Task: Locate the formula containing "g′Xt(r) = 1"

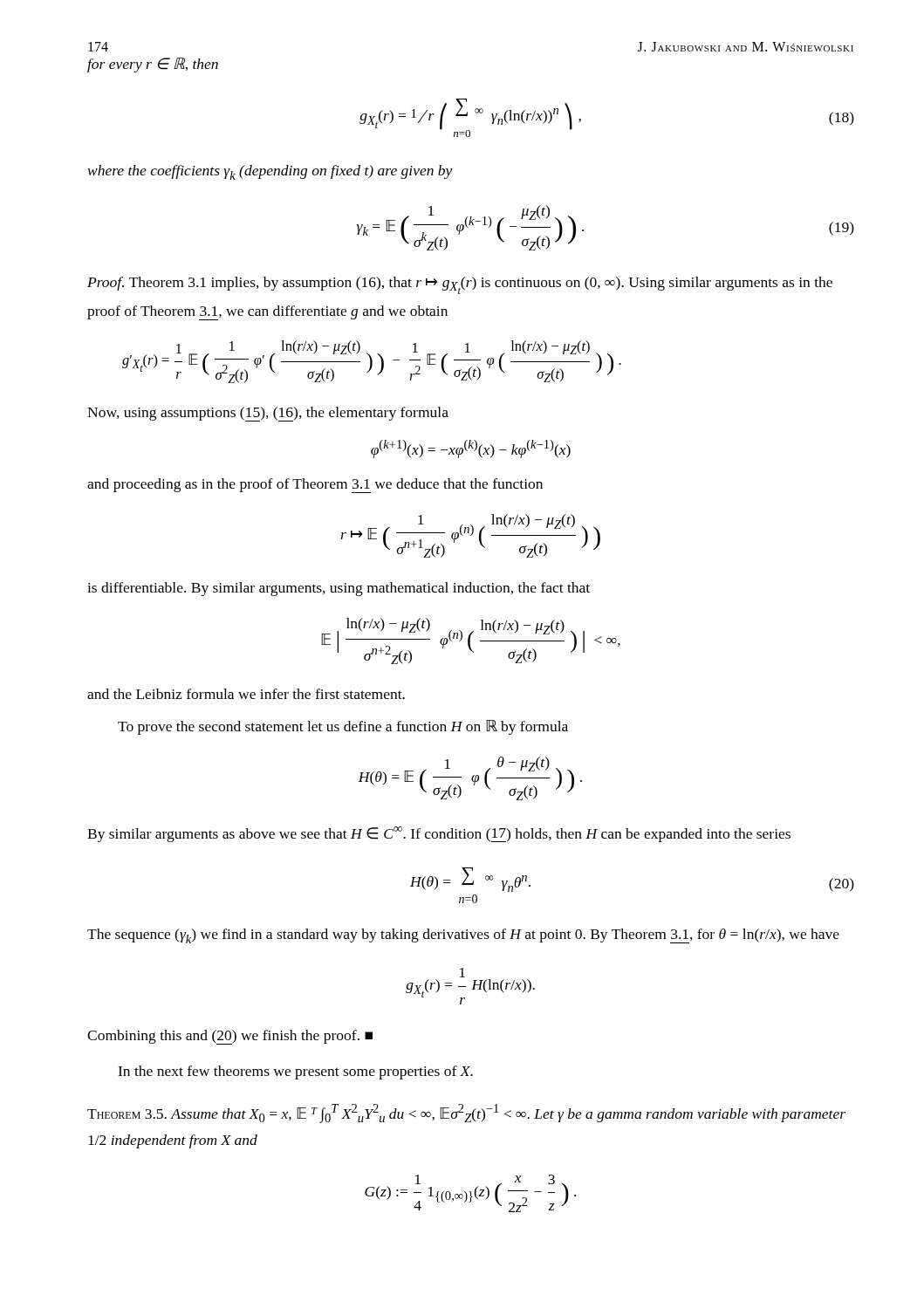Action: (372, 362)
